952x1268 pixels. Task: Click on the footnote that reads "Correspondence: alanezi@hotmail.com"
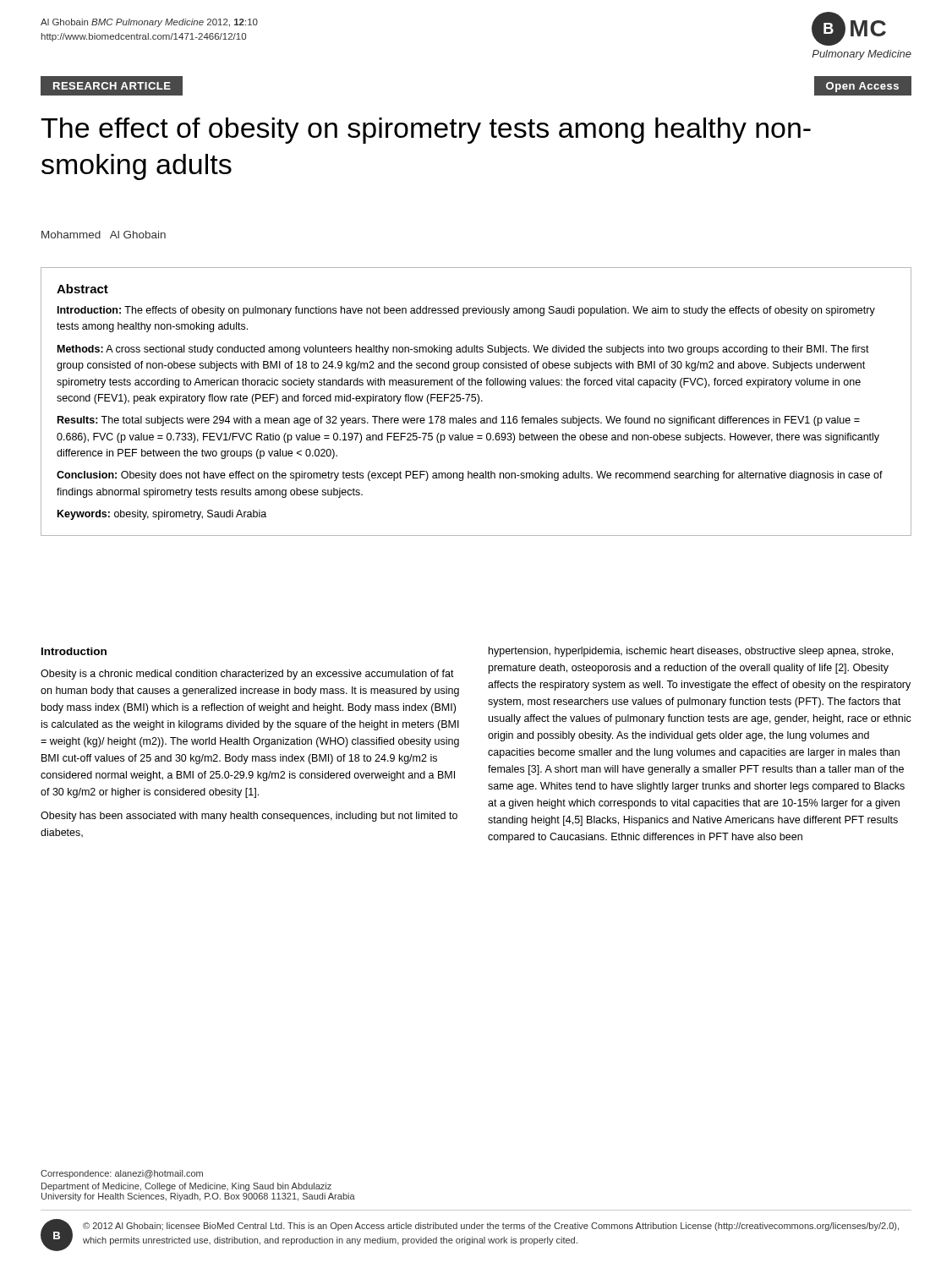point(122,1173)
